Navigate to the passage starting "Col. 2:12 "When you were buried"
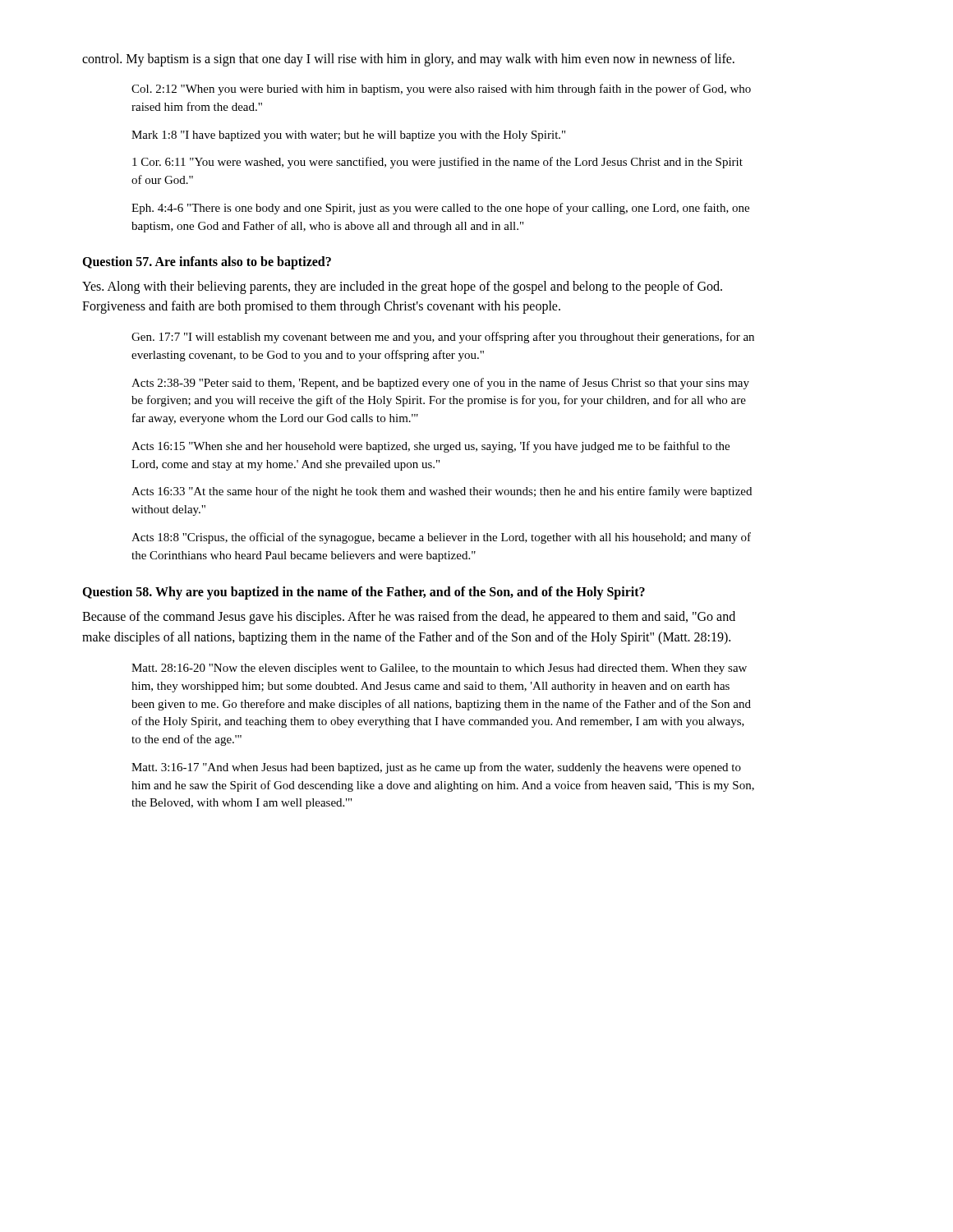 (441, 98)
